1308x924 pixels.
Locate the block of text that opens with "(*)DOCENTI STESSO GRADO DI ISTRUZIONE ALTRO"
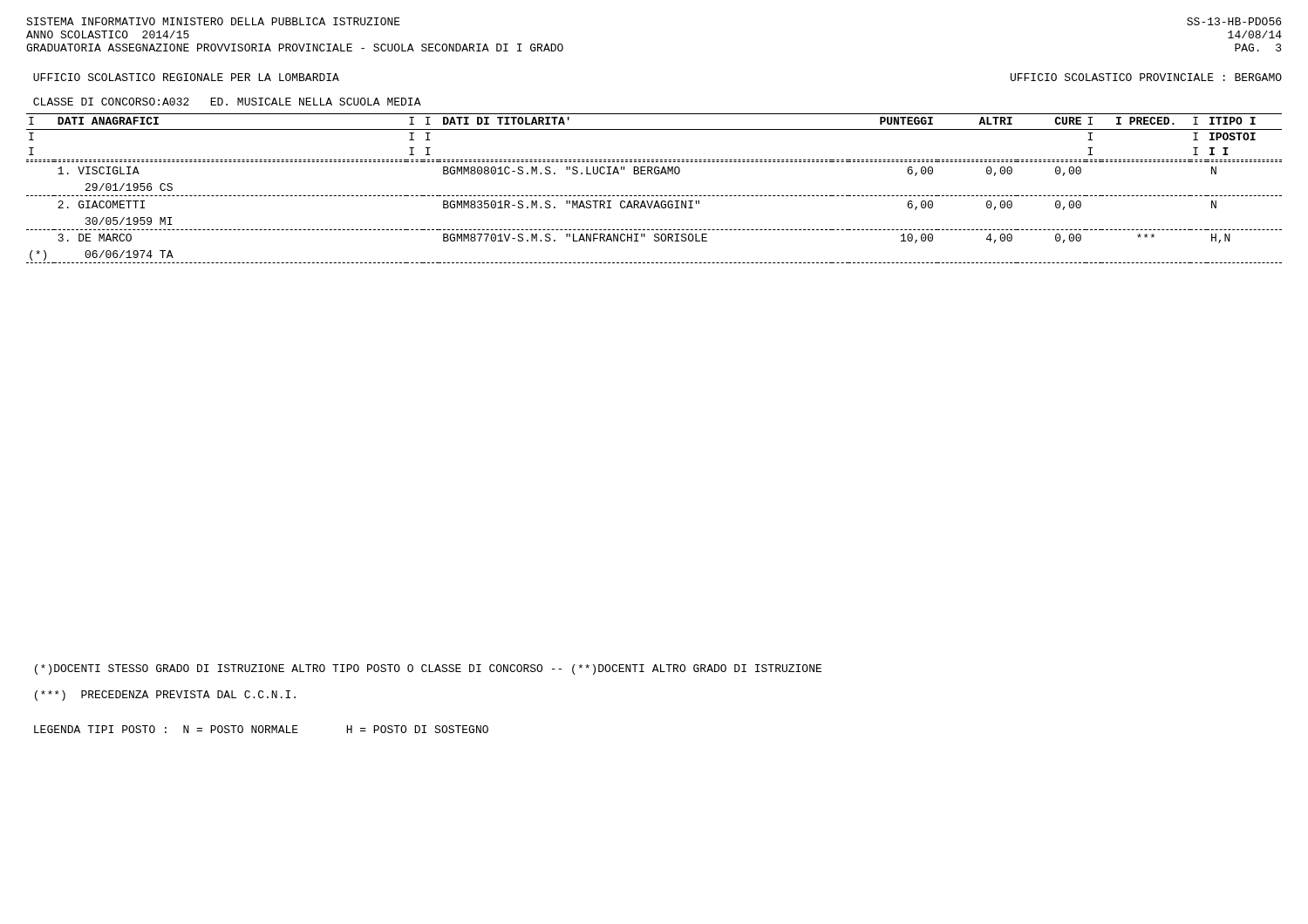[x=424, y=669]
